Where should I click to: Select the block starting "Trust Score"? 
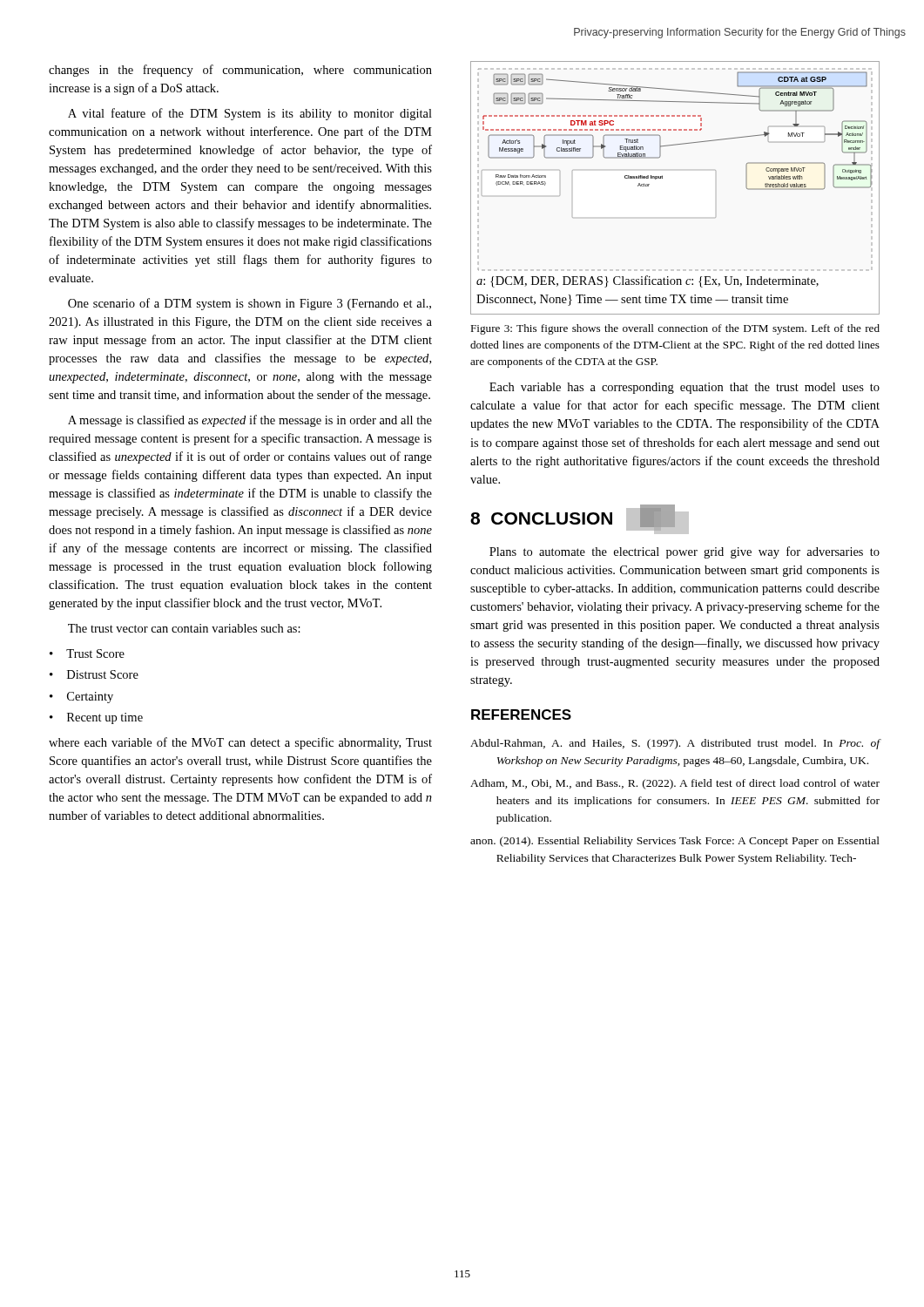[x=95, y=654]
